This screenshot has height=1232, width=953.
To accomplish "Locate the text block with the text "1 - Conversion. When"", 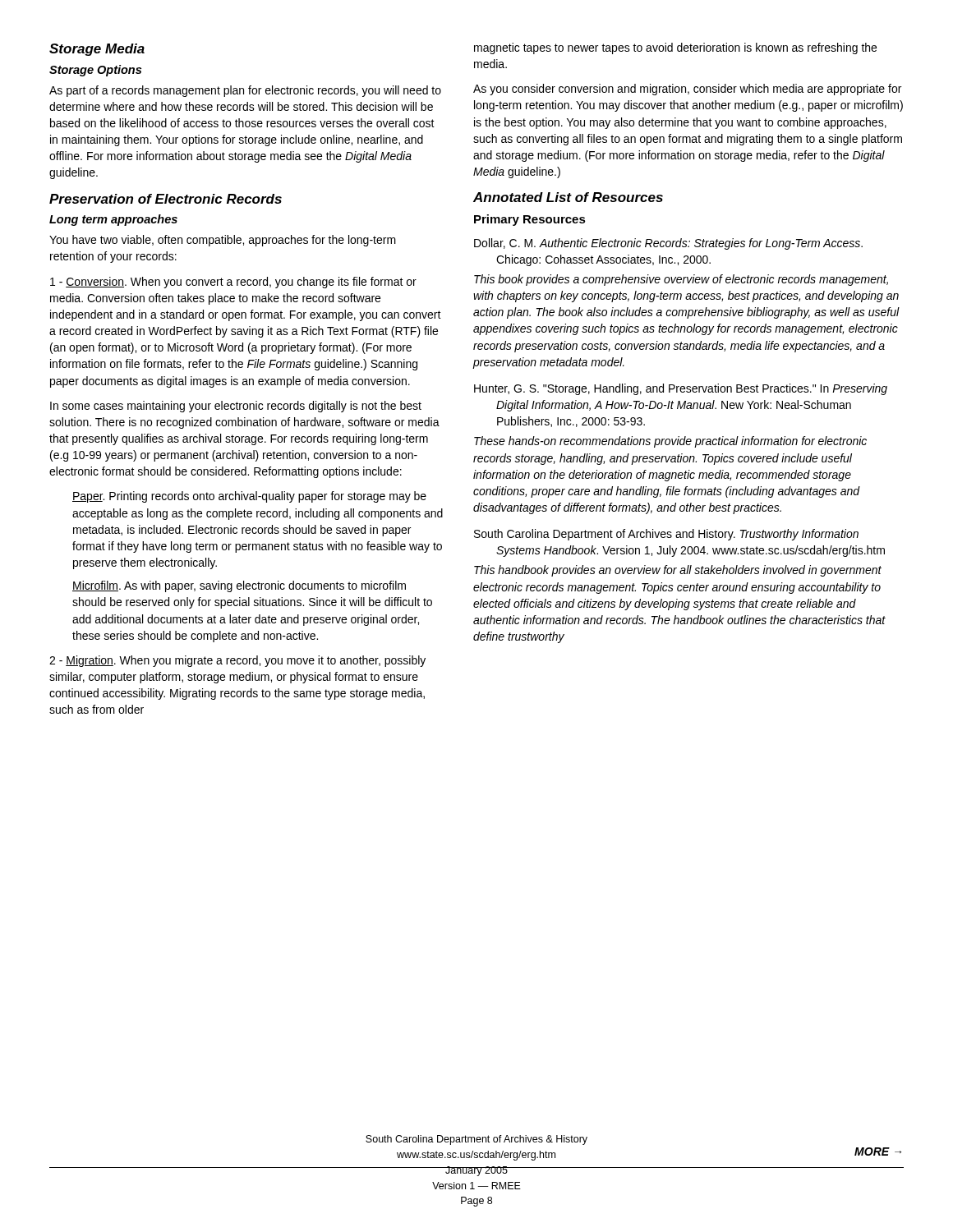I will coord(246,331).
